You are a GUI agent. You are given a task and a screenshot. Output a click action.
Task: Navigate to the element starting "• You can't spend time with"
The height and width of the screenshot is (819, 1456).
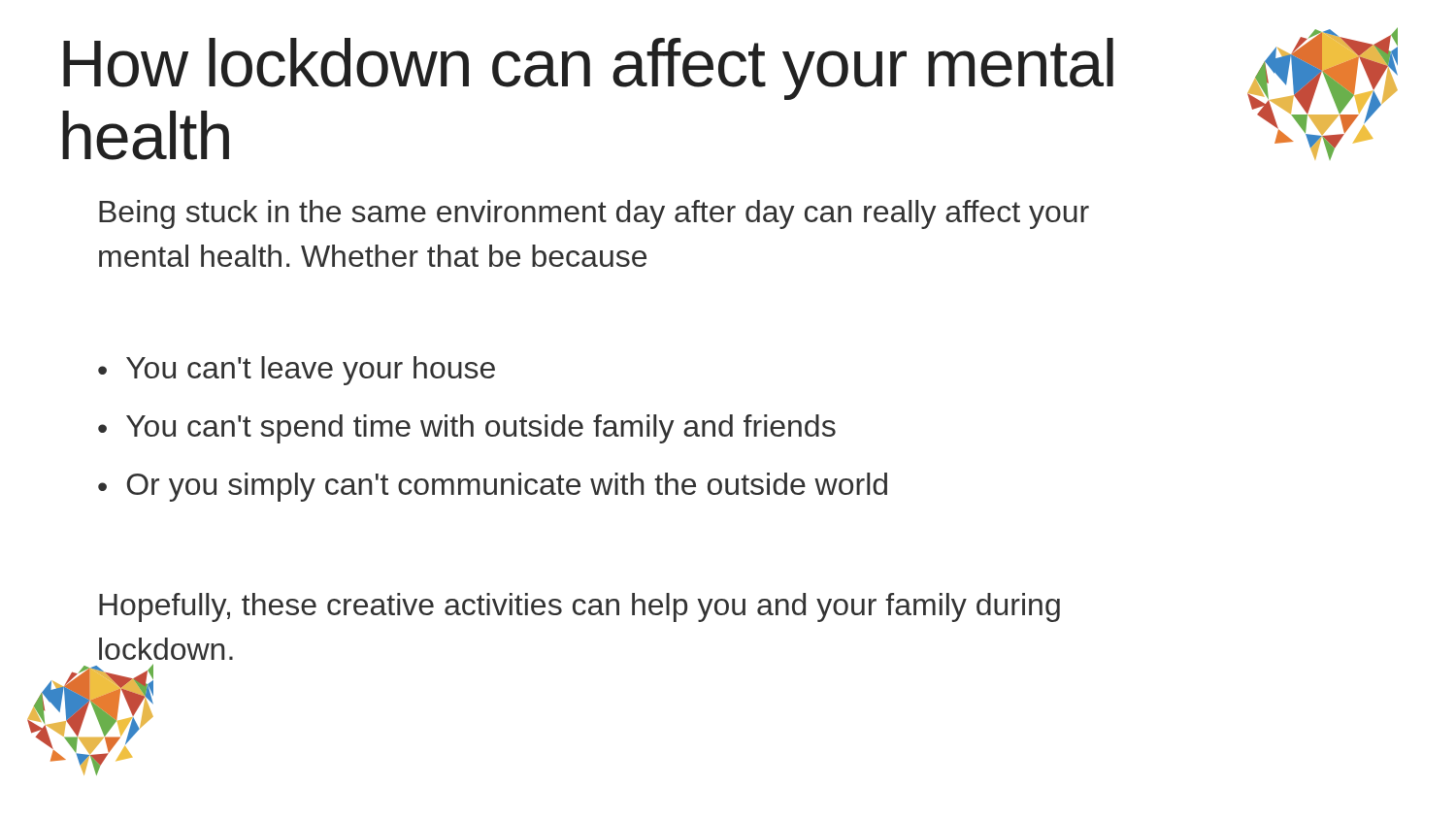coord(467,427)
